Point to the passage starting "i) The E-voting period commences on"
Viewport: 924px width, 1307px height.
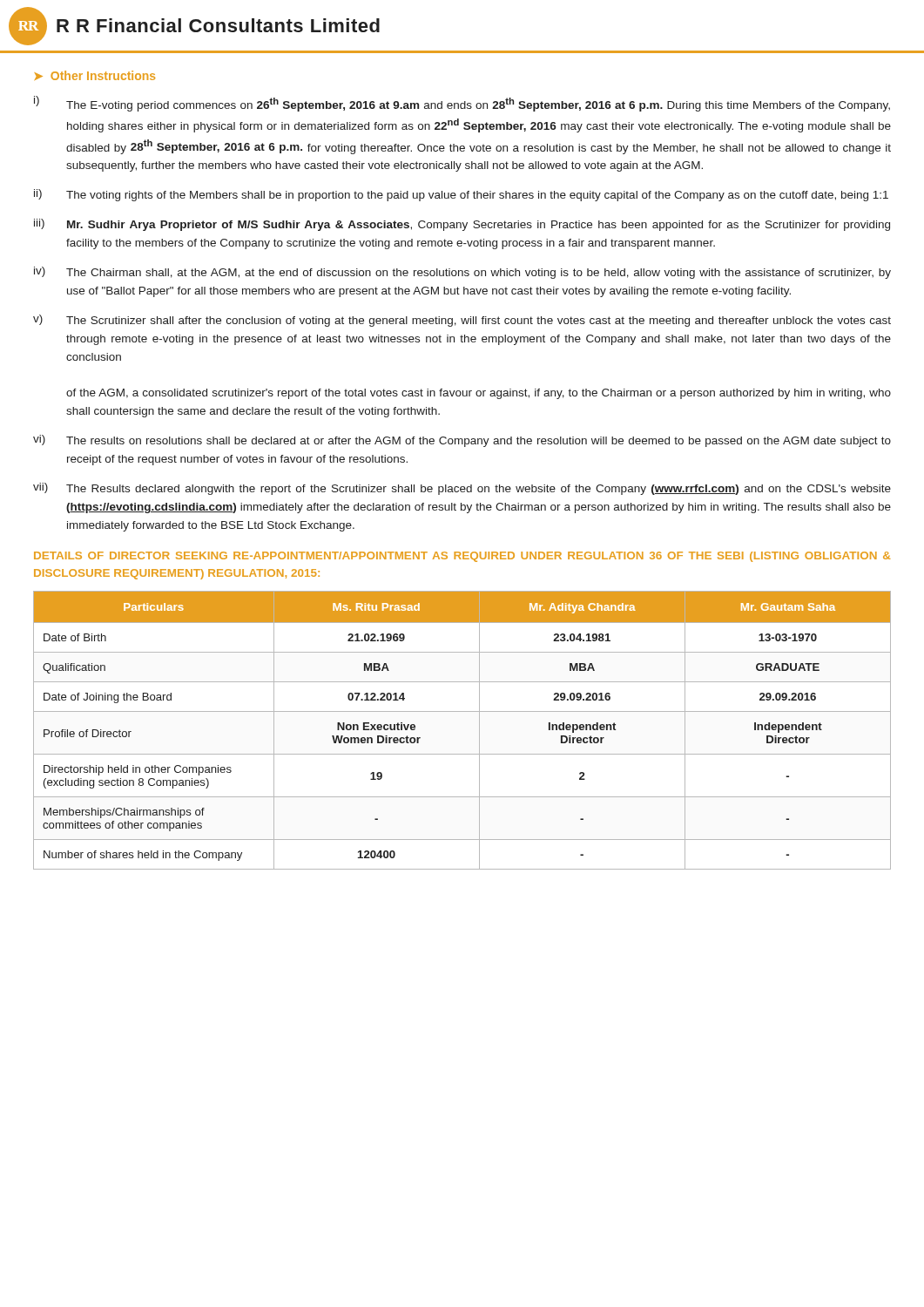point(462,134)
